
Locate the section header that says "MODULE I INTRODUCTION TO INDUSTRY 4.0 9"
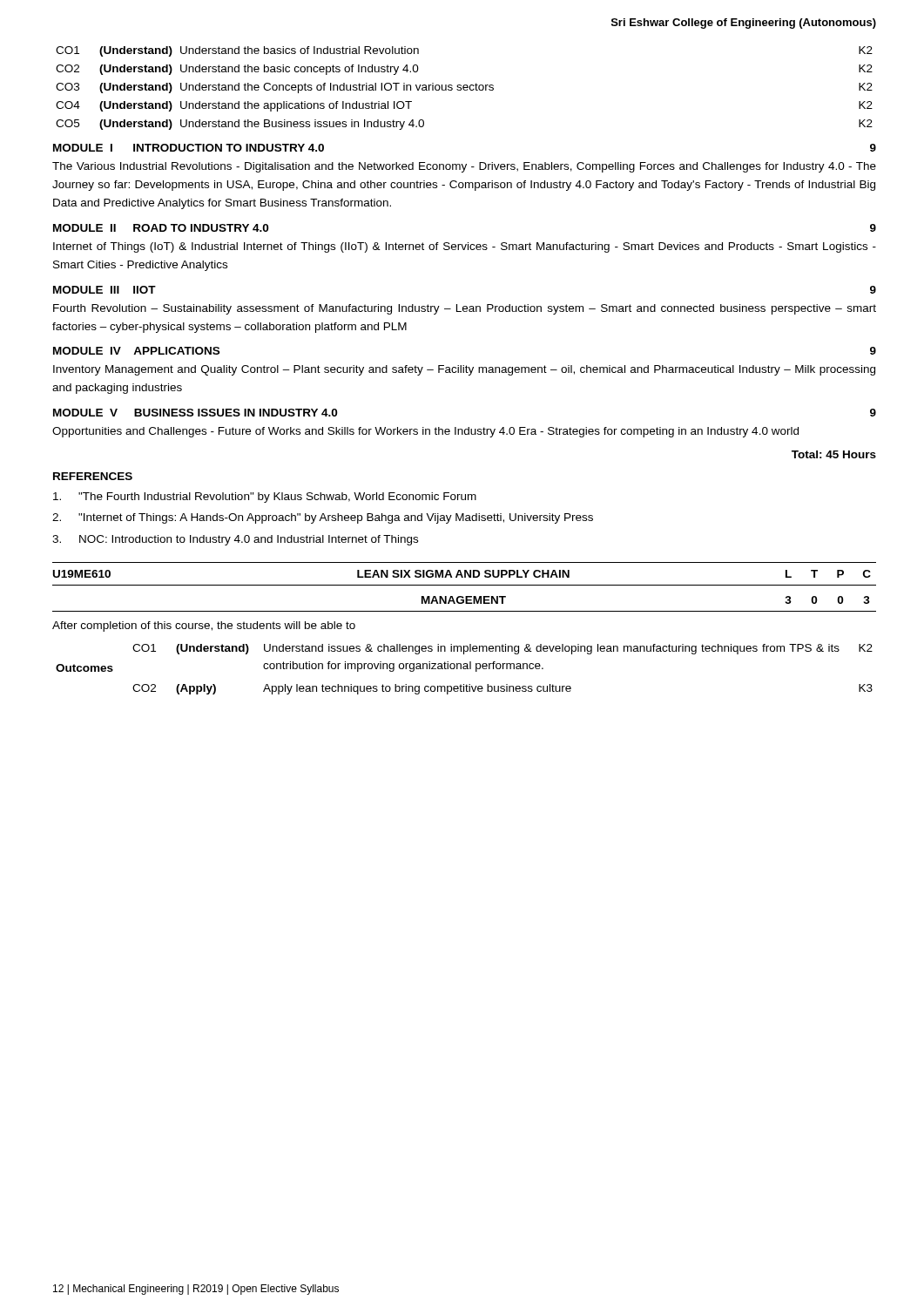pos(82,148)
